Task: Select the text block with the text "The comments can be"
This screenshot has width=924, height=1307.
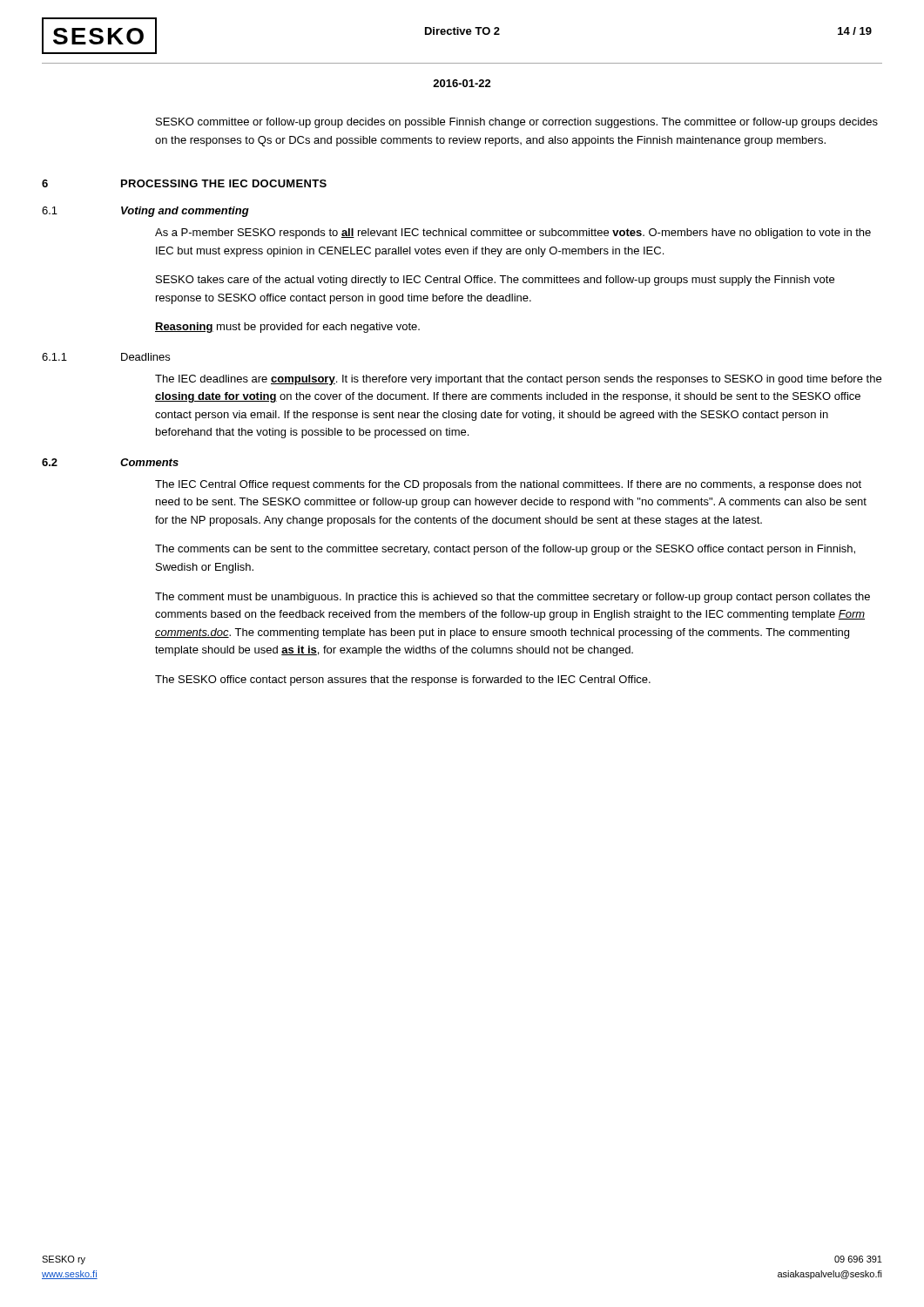Action: pyautogui.click(x=506, y=558)
